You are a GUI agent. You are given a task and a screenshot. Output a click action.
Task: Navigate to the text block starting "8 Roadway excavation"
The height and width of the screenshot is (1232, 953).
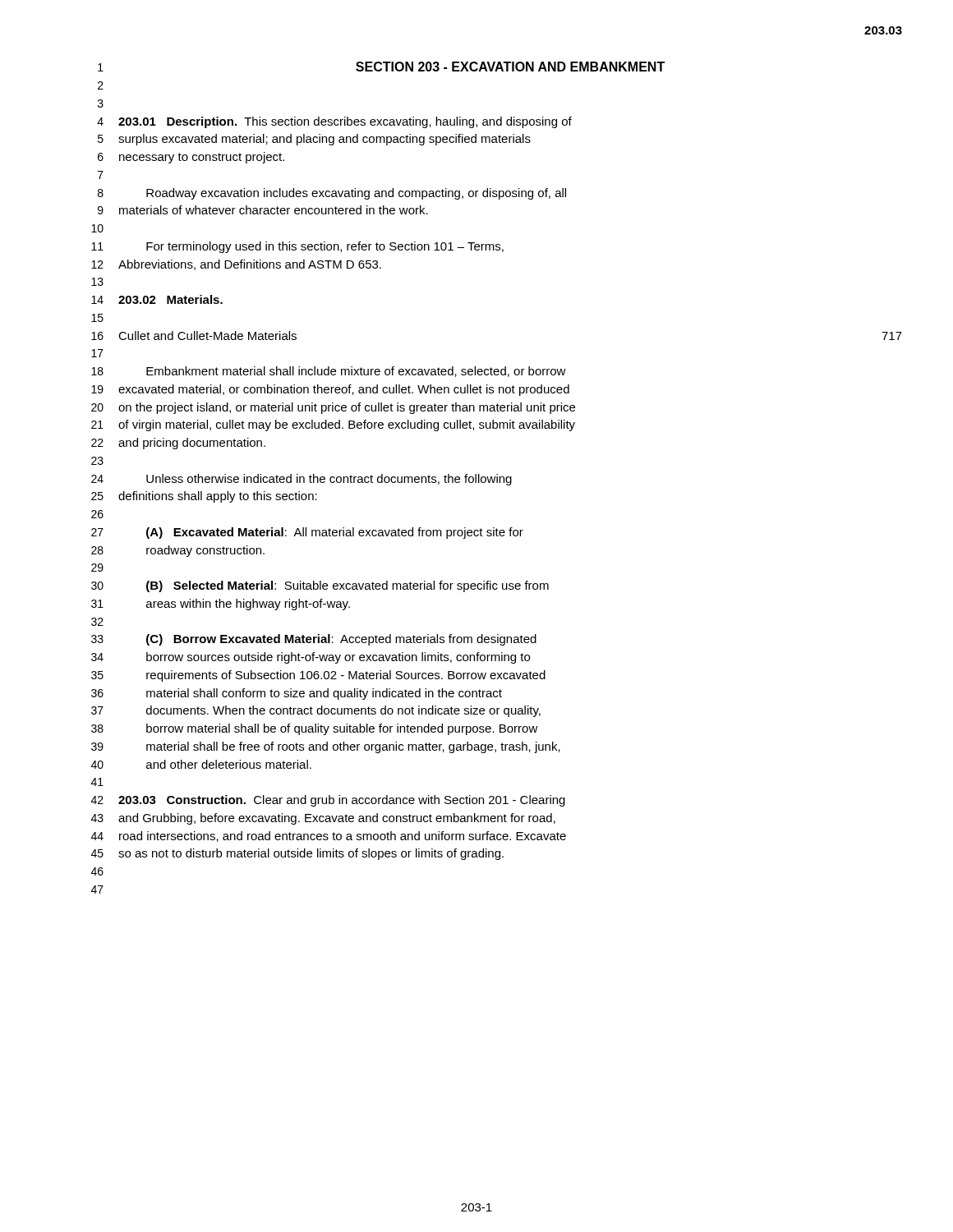click(488, 202)
